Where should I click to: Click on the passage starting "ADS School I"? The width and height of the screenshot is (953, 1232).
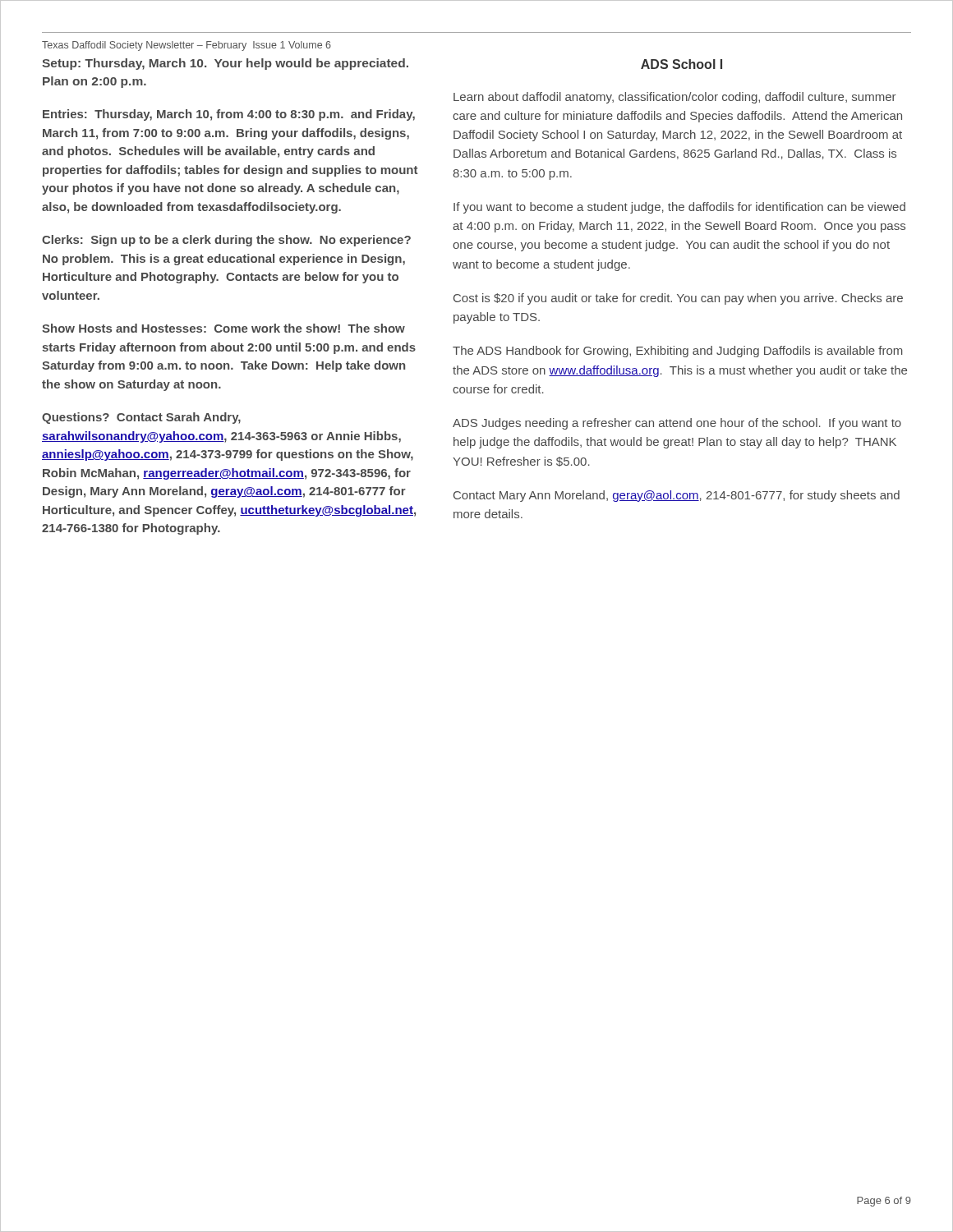tap(682, 64)
